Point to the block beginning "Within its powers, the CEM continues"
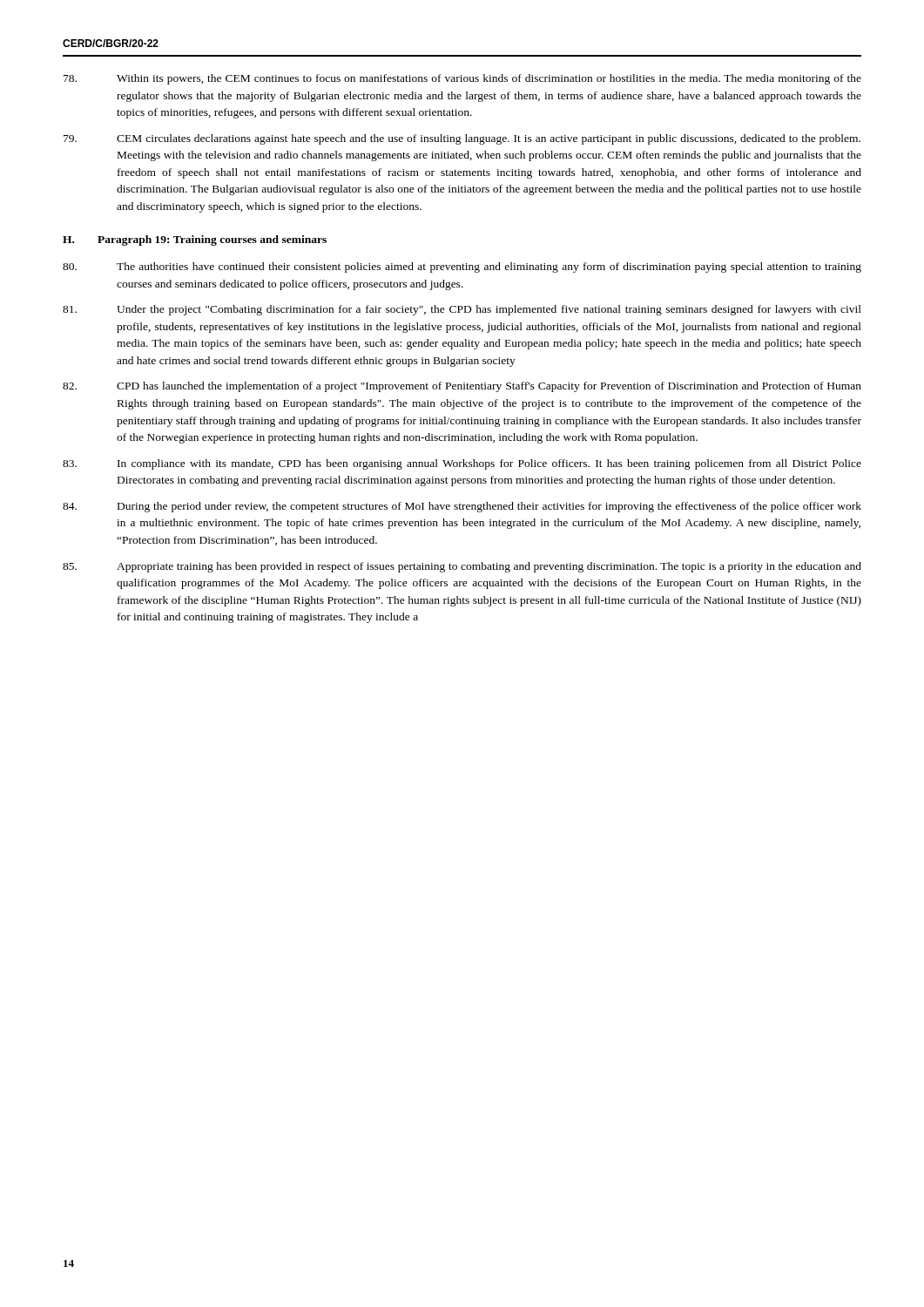This screenshot has width=924, height=1307. pyautogui.click(x=462, y=95)
